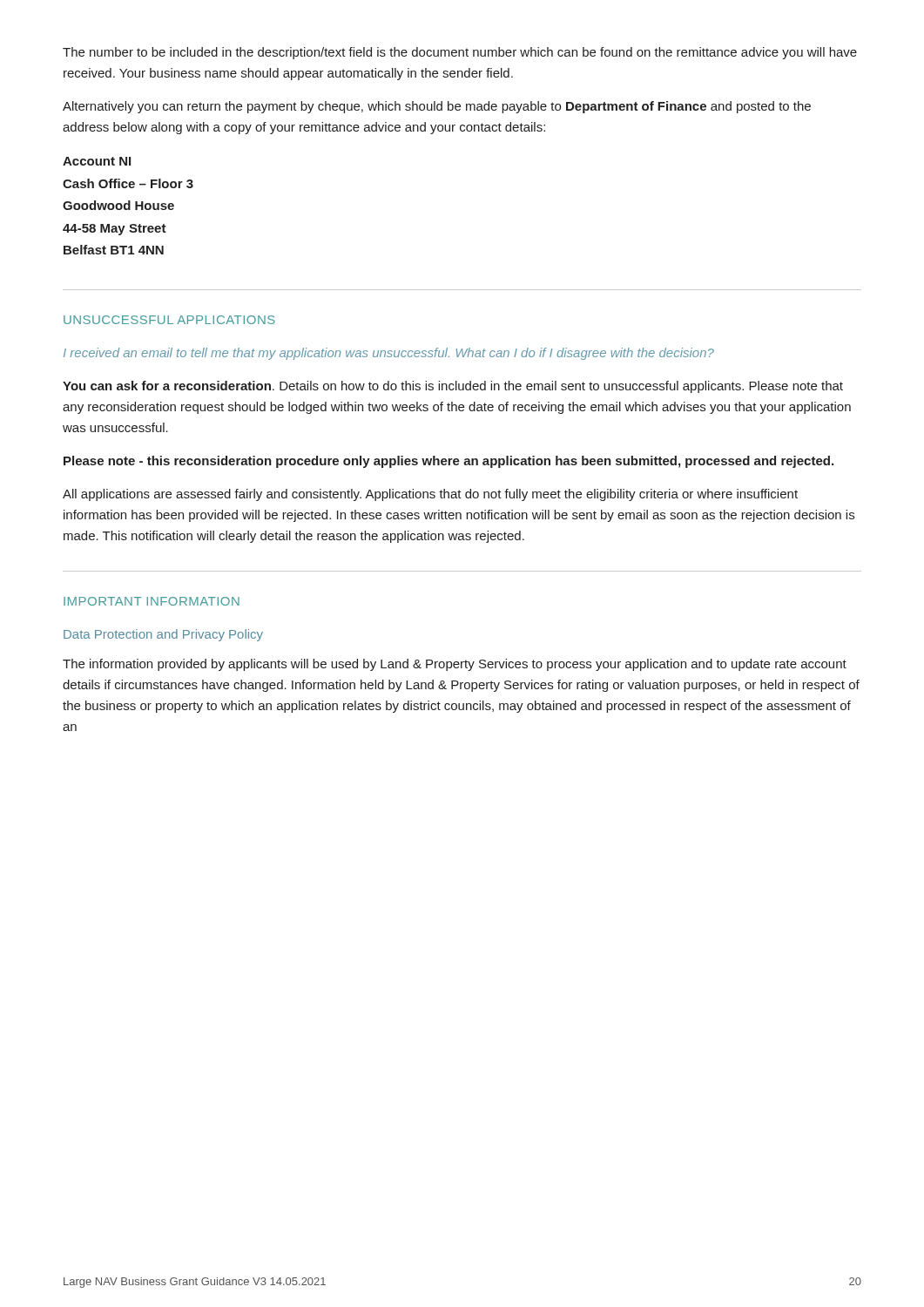Find the element starting "IMPORTANT INFORMATION"
The height and width of the screenshot is (1307, 924).
[152, 601]
